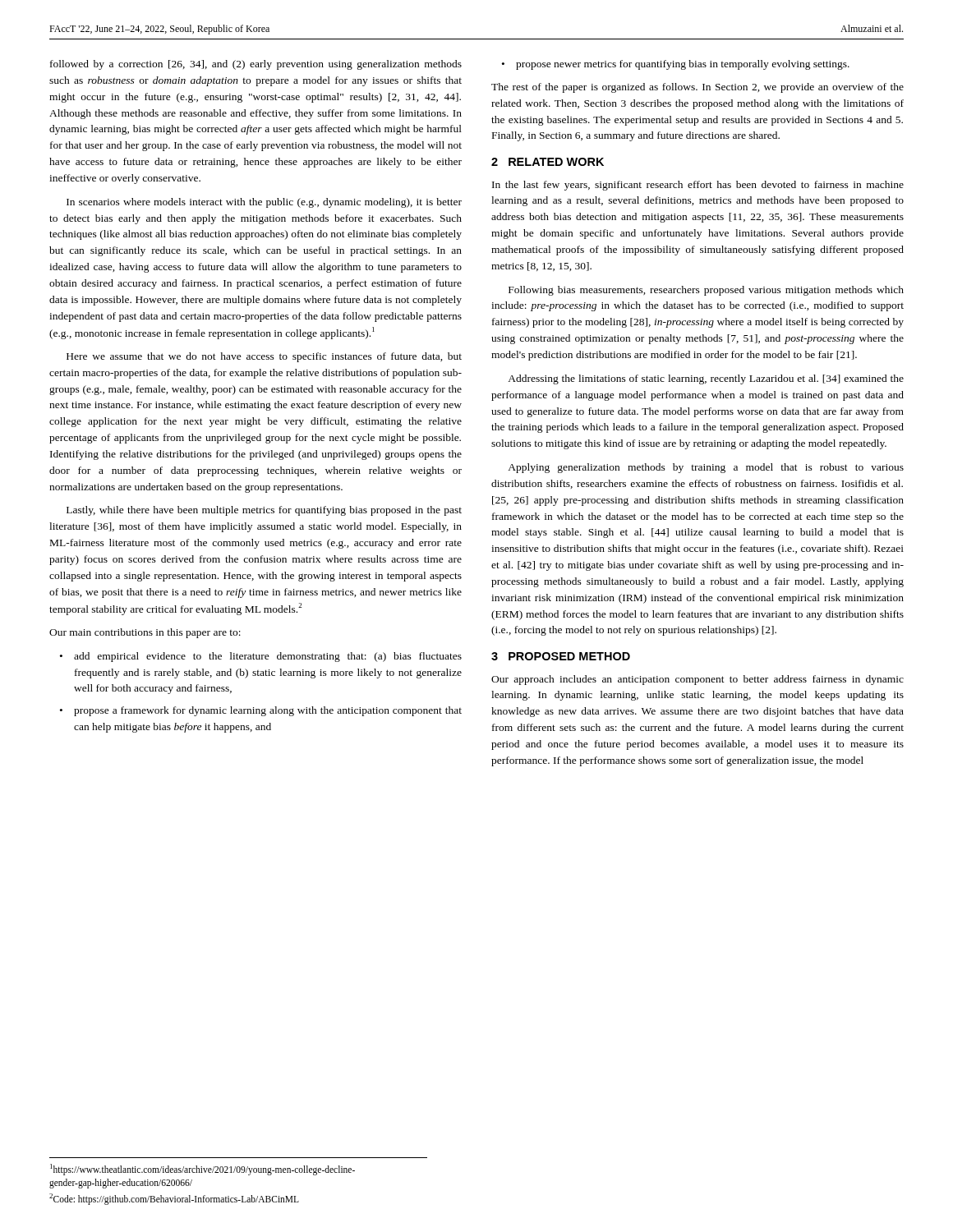The width and height of the screenshot is (953, 1232).
Task: Select the text block containing "Our approach includes an anticipation component to"
Action: click(698, 720)
